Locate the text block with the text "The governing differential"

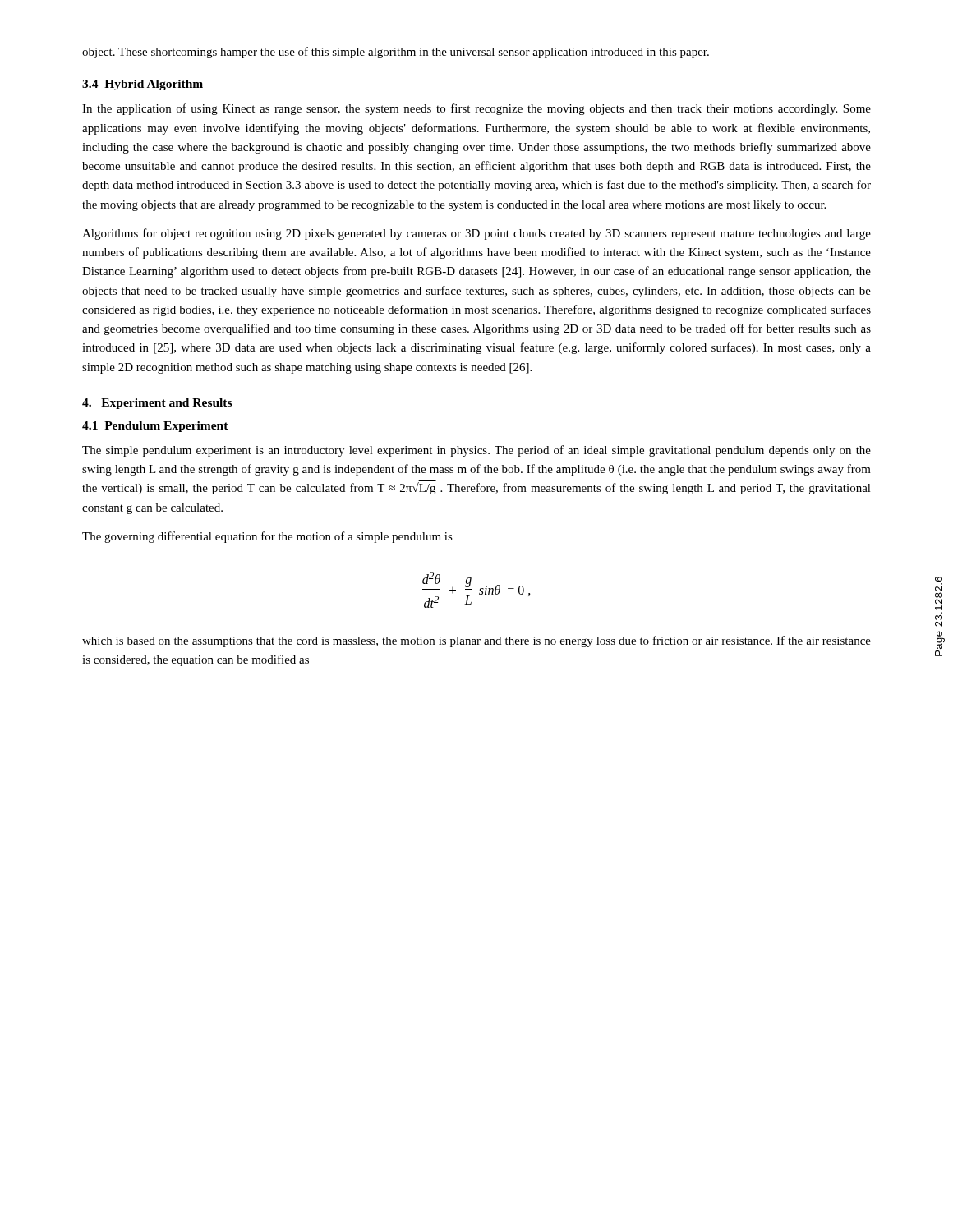(267, 536)
